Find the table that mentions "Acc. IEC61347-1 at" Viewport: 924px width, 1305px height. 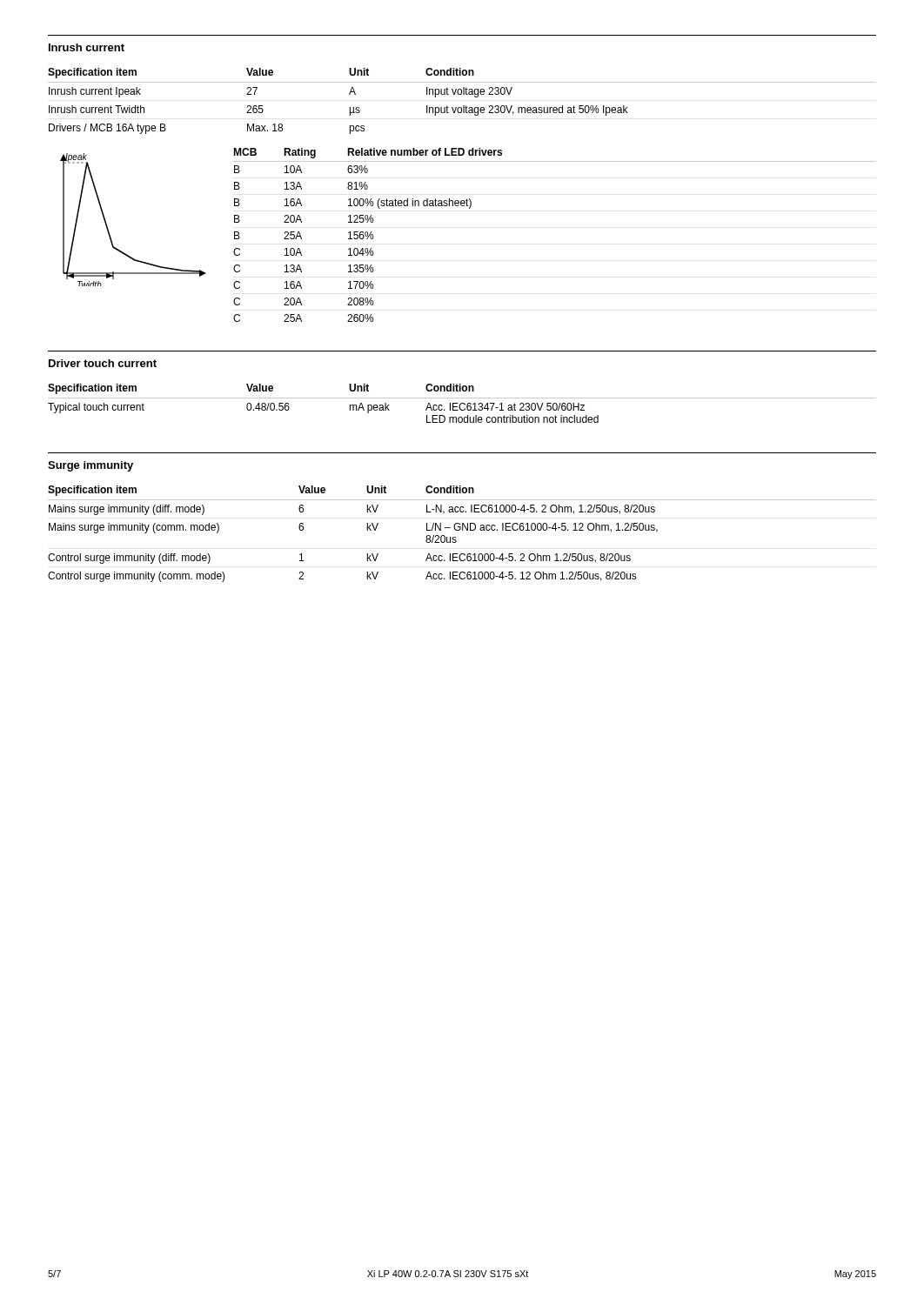point(462,403)
